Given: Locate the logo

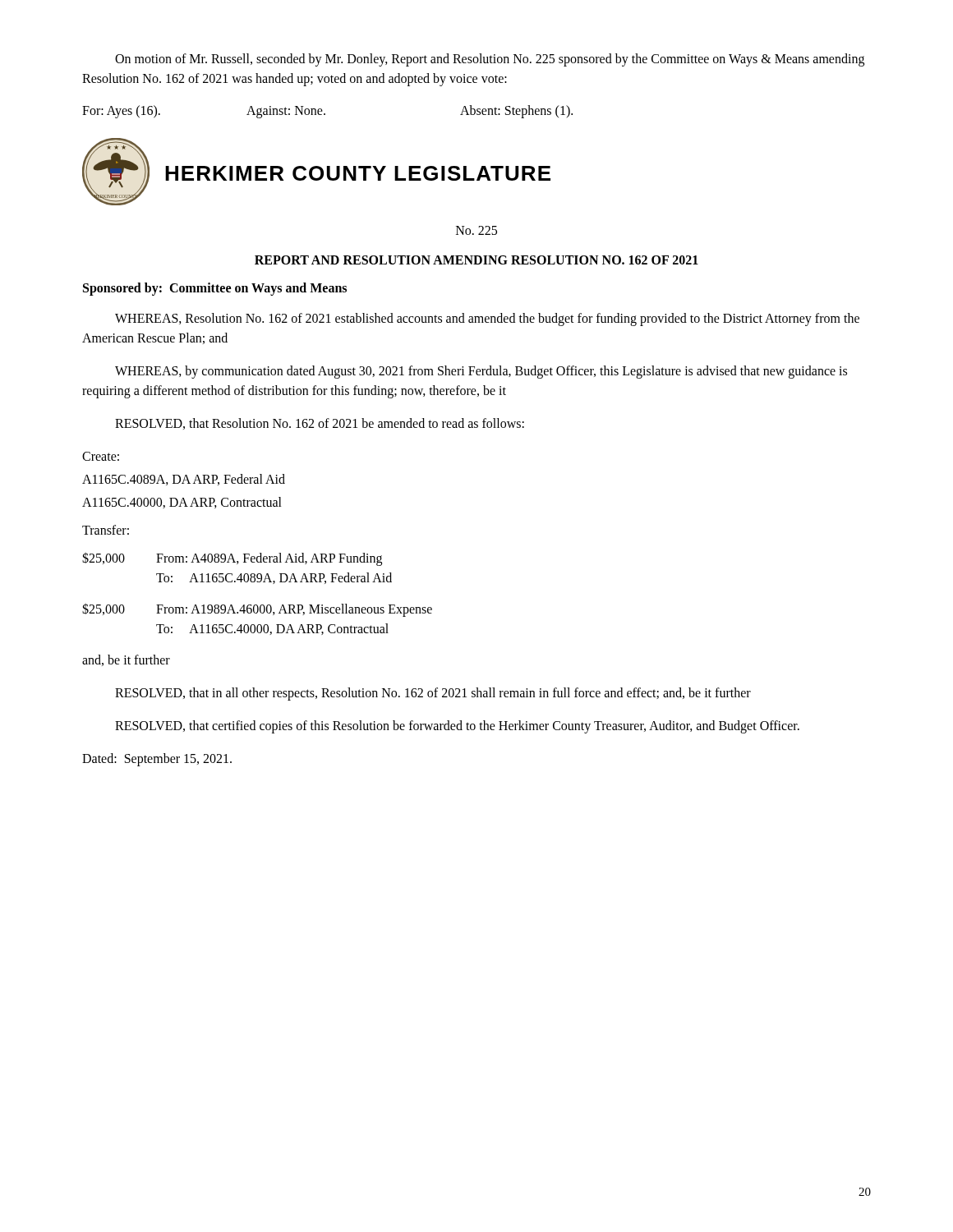Looking at the screenshot, I should pyautogui.click(x=123, y=173).
